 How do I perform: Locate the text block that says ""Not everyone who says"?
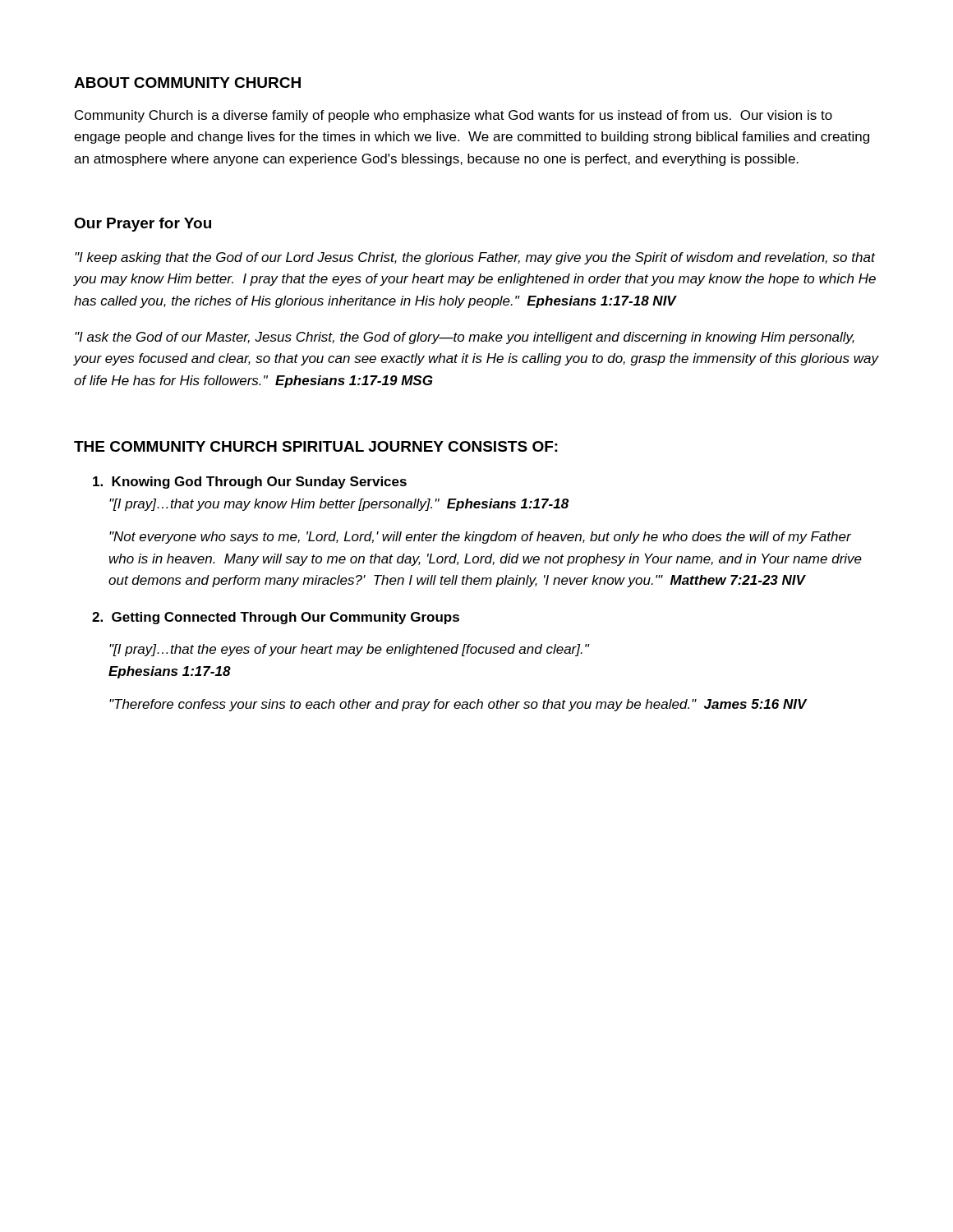[x=485, y=559]
